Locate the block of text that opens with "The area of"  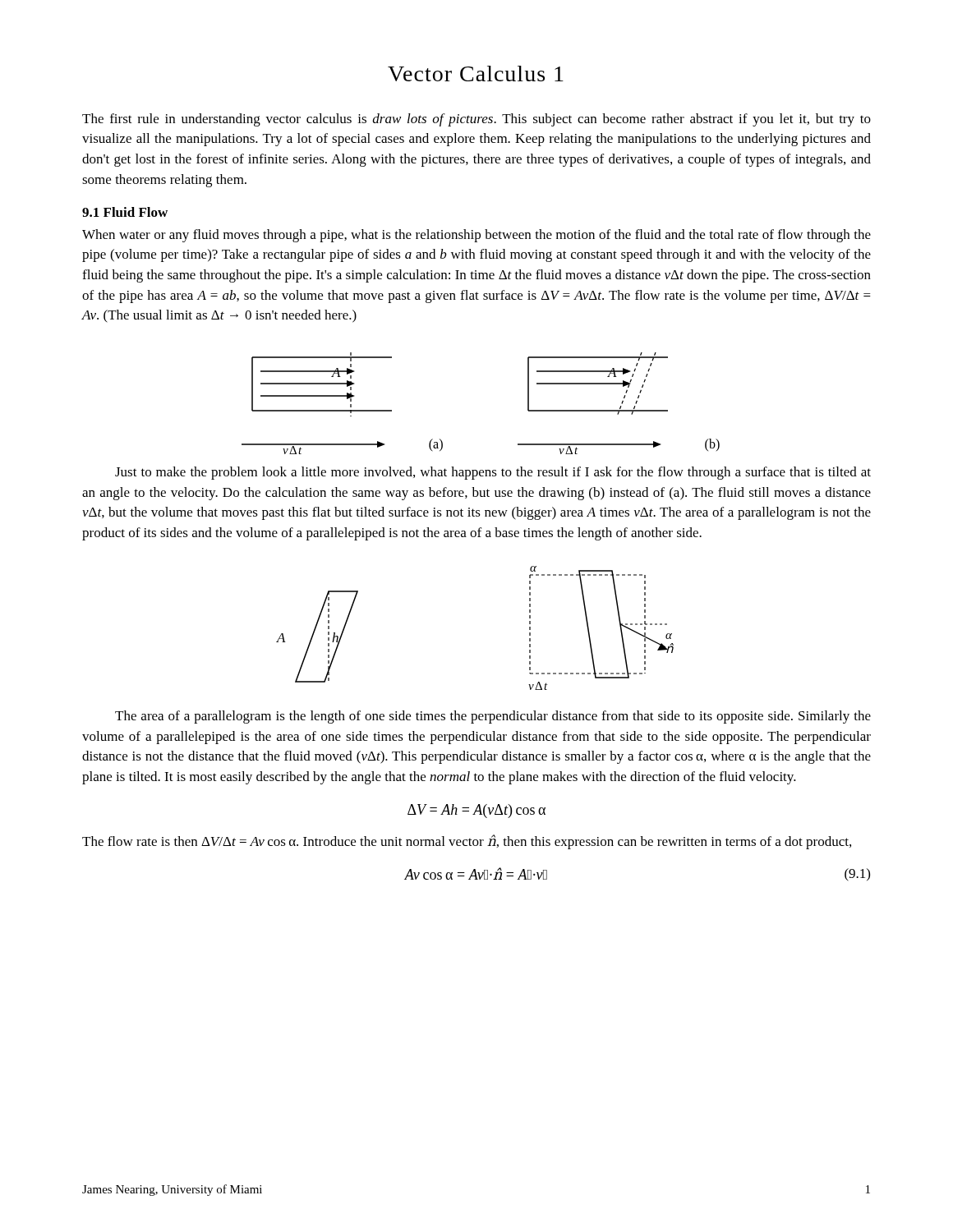tap(476, 746)
